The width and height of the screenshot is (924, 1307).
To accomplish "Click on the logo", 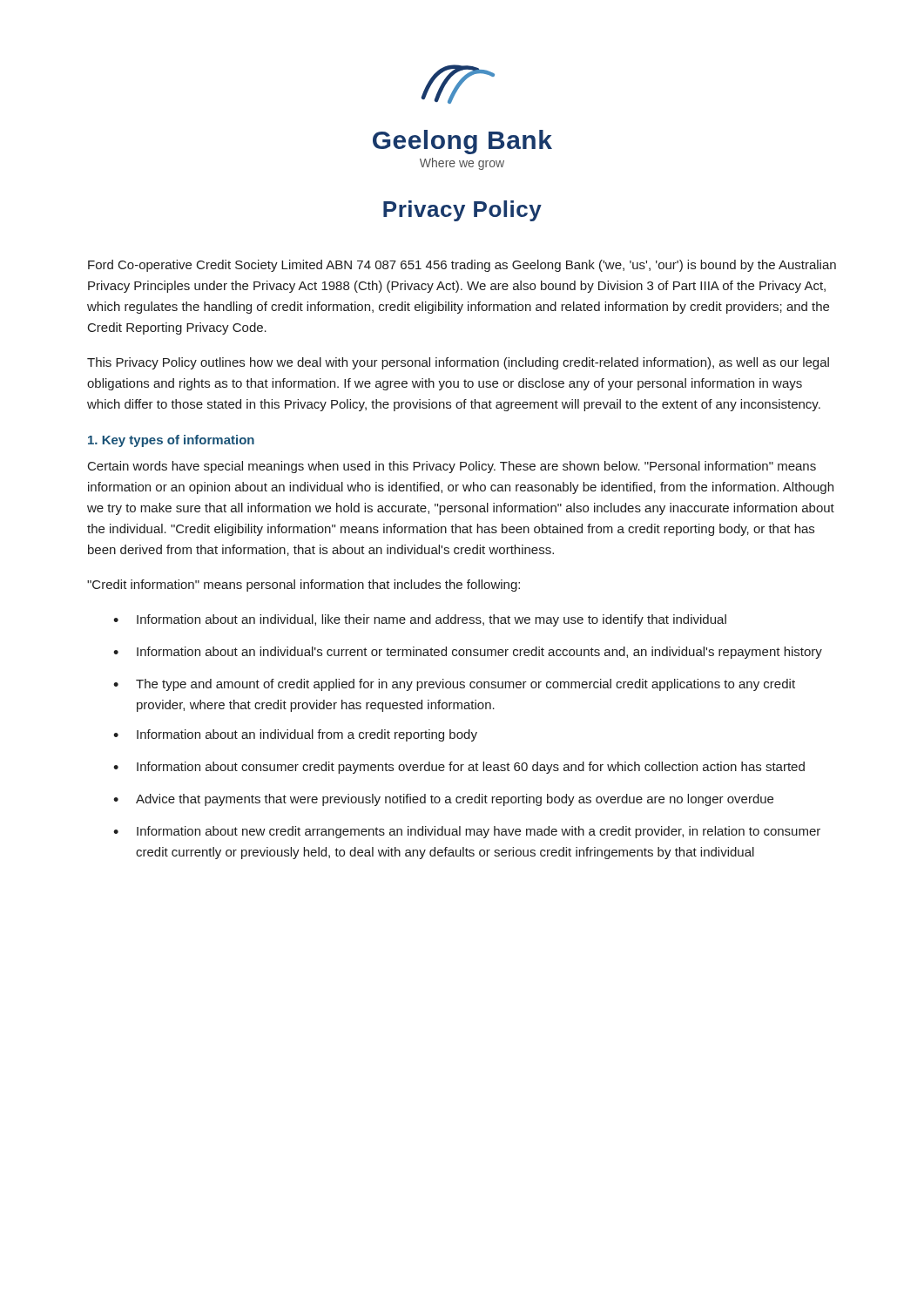I will pos(462,111).
